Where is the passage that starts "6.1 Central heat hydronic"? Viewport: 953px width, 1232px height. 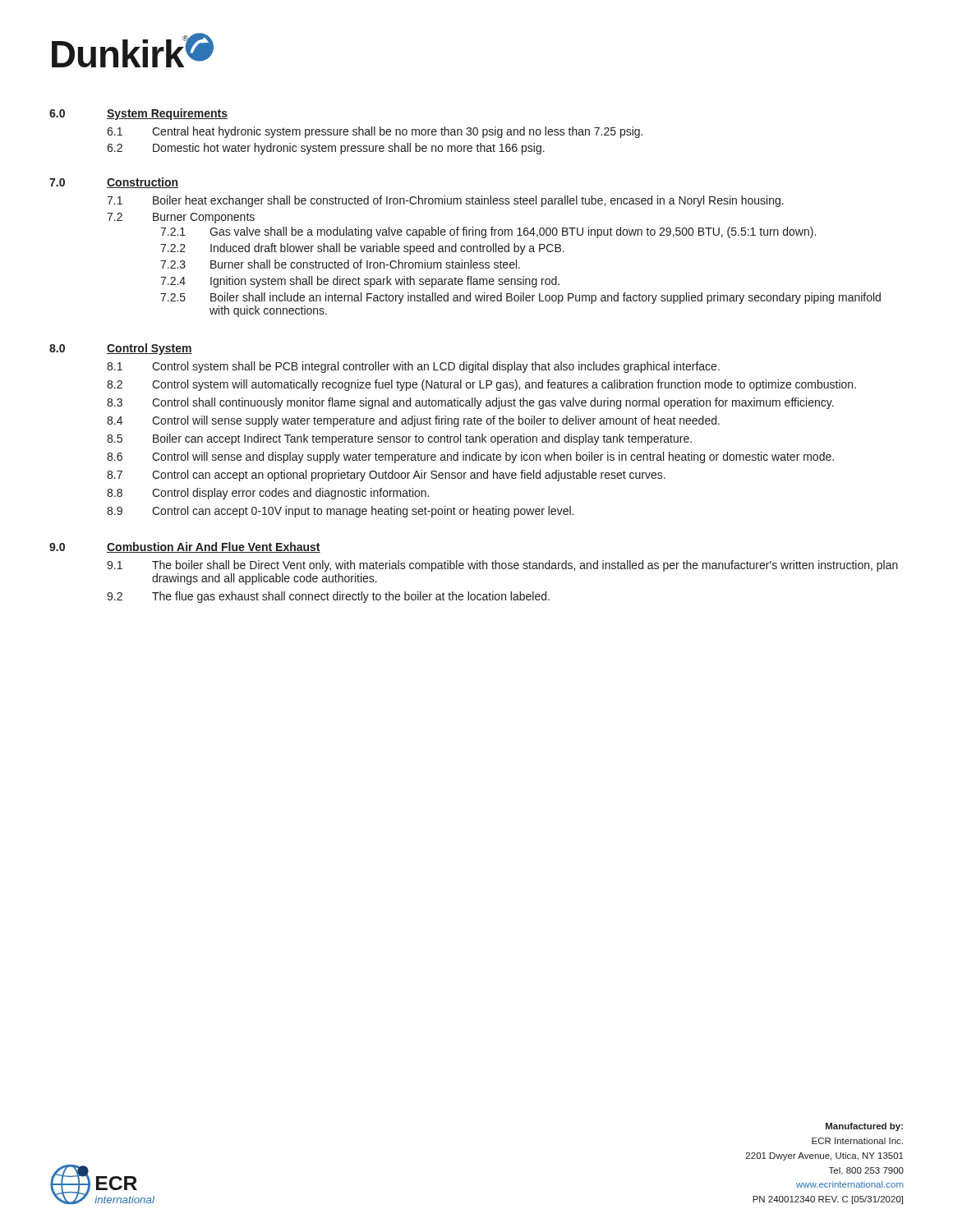(505, 131)
